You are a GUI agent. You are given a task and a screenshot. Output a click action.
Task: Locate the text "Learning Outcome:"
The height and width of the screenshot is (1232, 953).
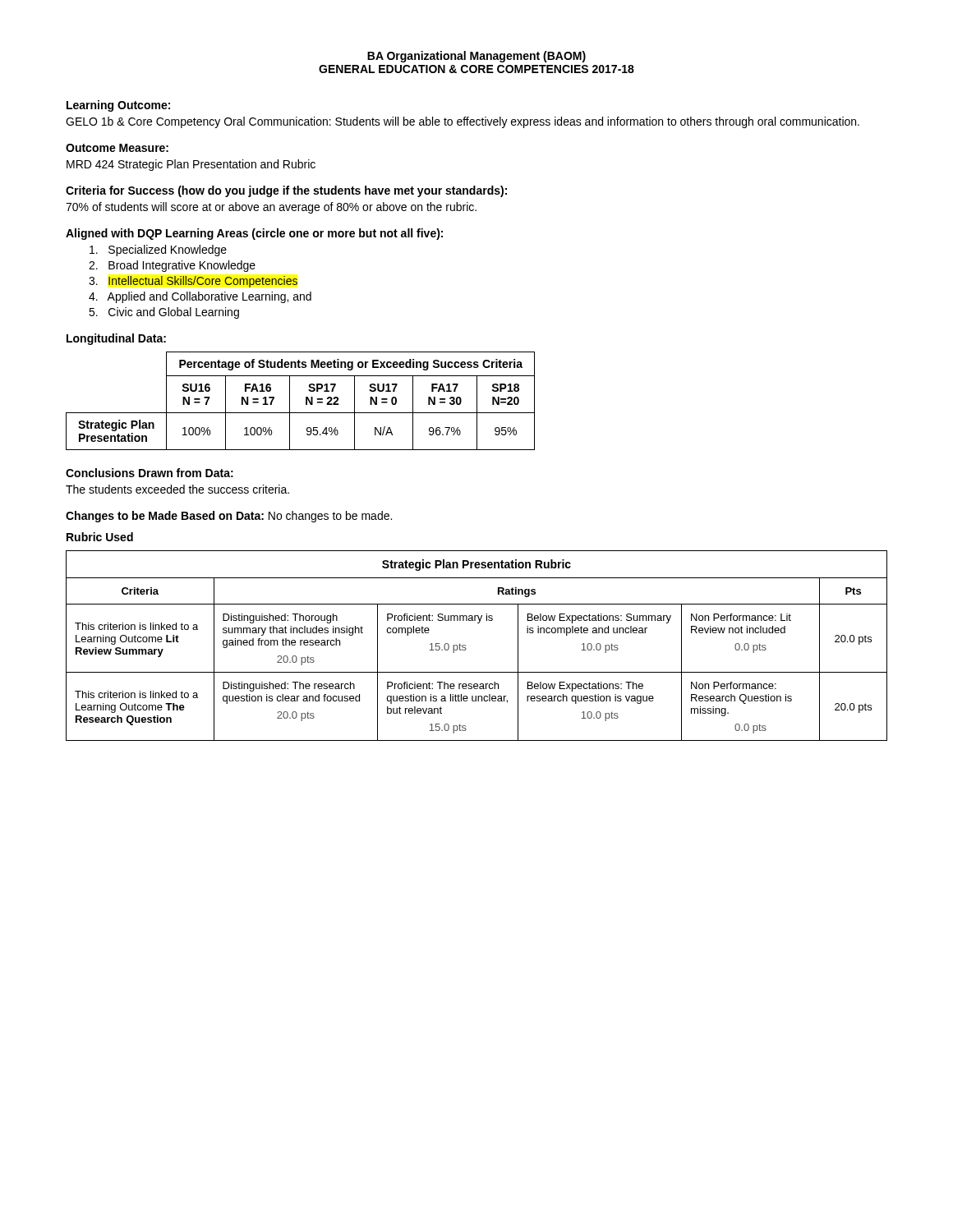(118, 105)
